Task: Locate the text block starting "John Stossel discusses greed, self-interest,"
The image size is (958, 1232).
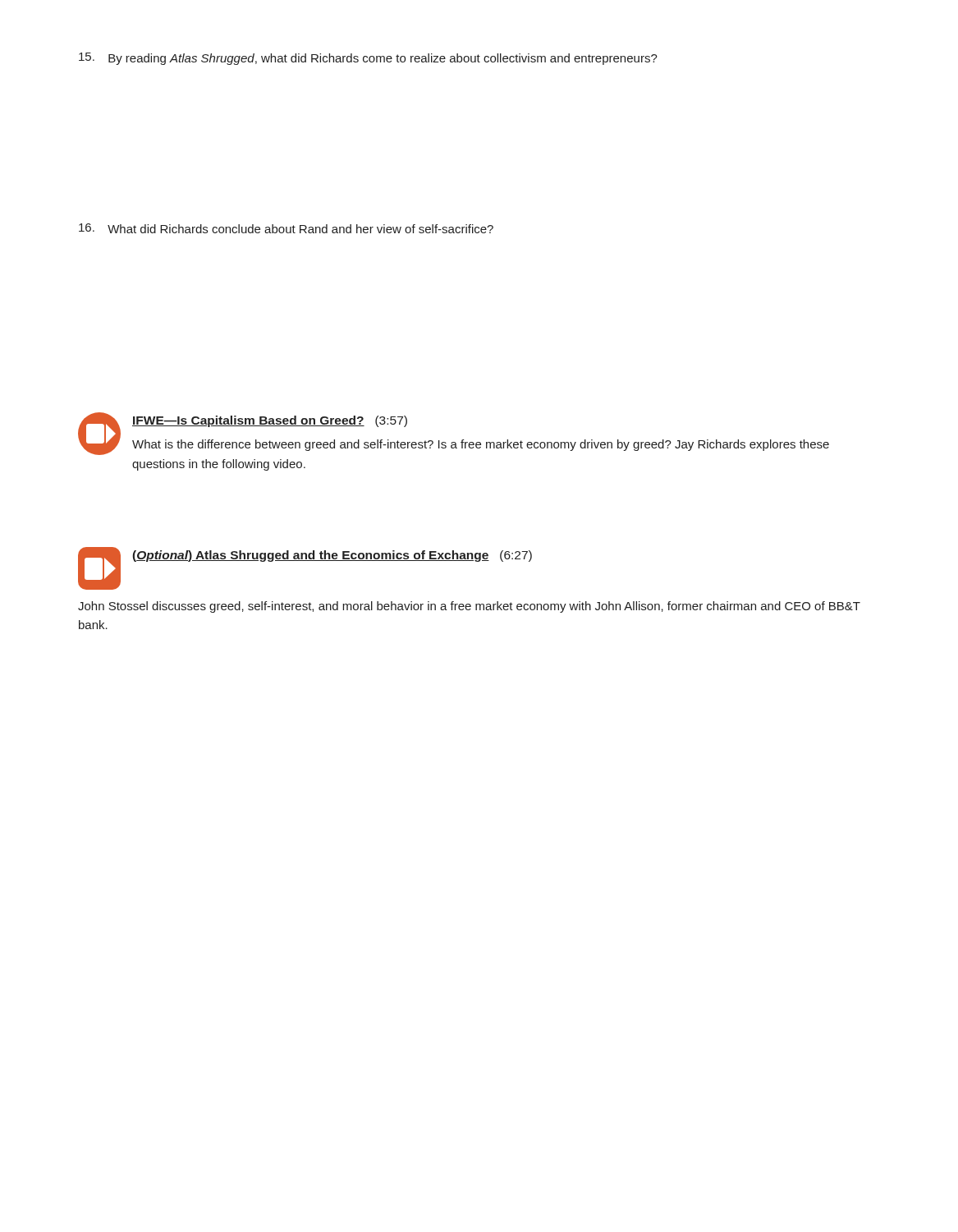Action: (469, 615)
